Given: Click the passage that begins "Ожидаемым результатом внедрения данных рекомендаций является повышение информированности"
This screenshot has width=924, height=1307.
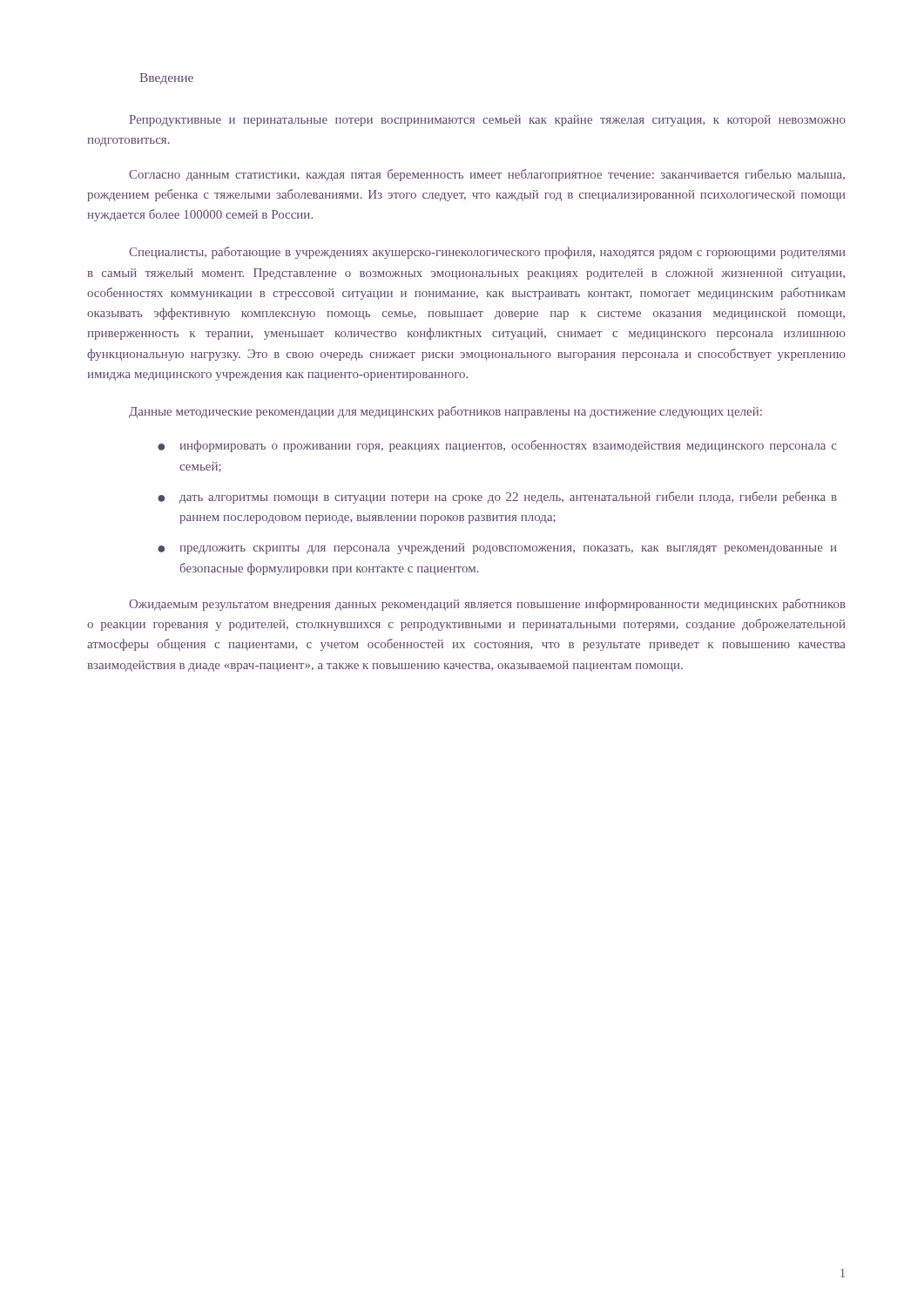Looking at the screenshot, I should (x=466, y=634).
